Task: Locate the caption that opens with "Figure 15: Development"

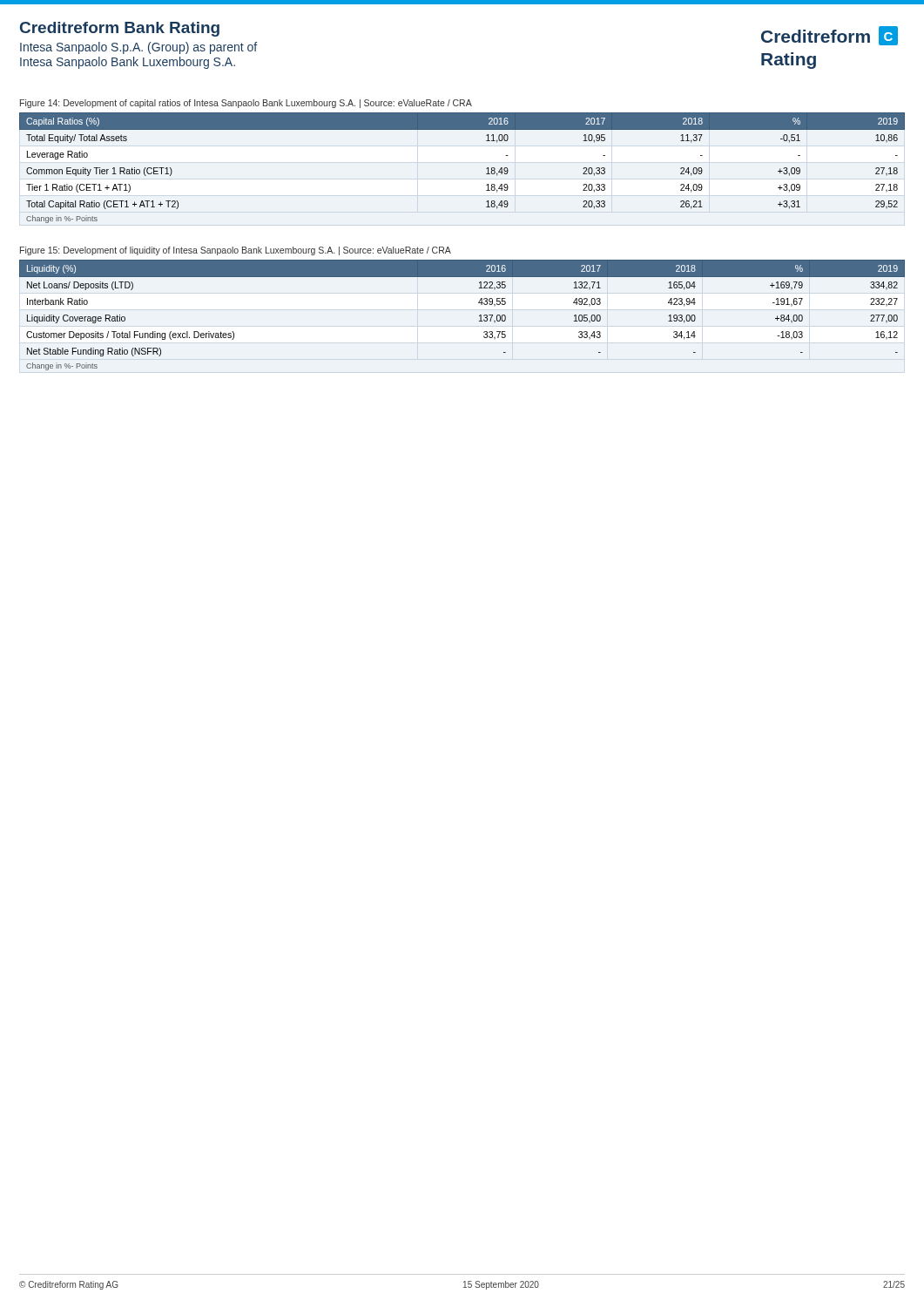Action: tap(235, 250)
